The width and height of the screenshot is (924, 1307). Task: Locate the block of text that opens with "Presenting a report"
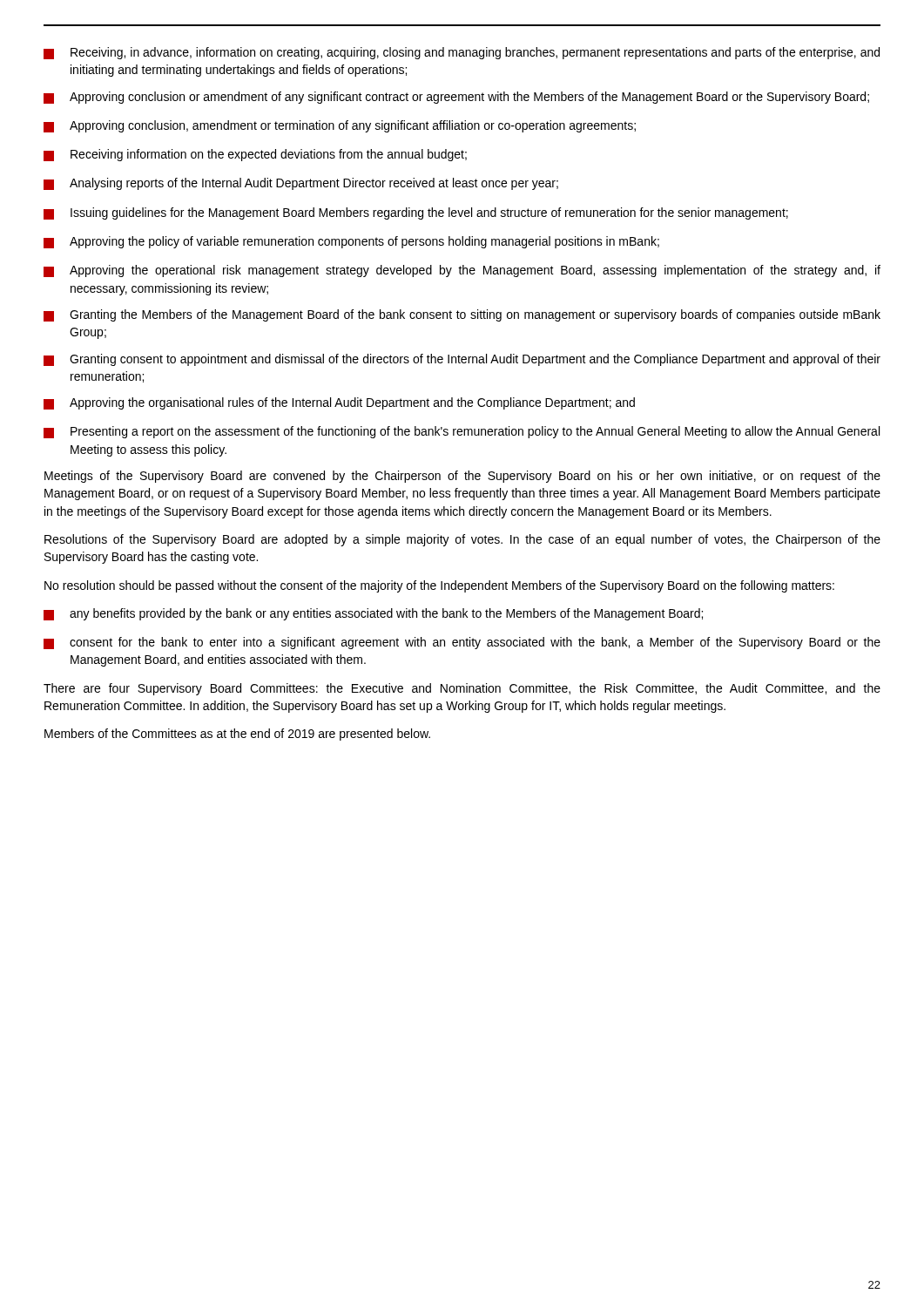coord(462,441)
